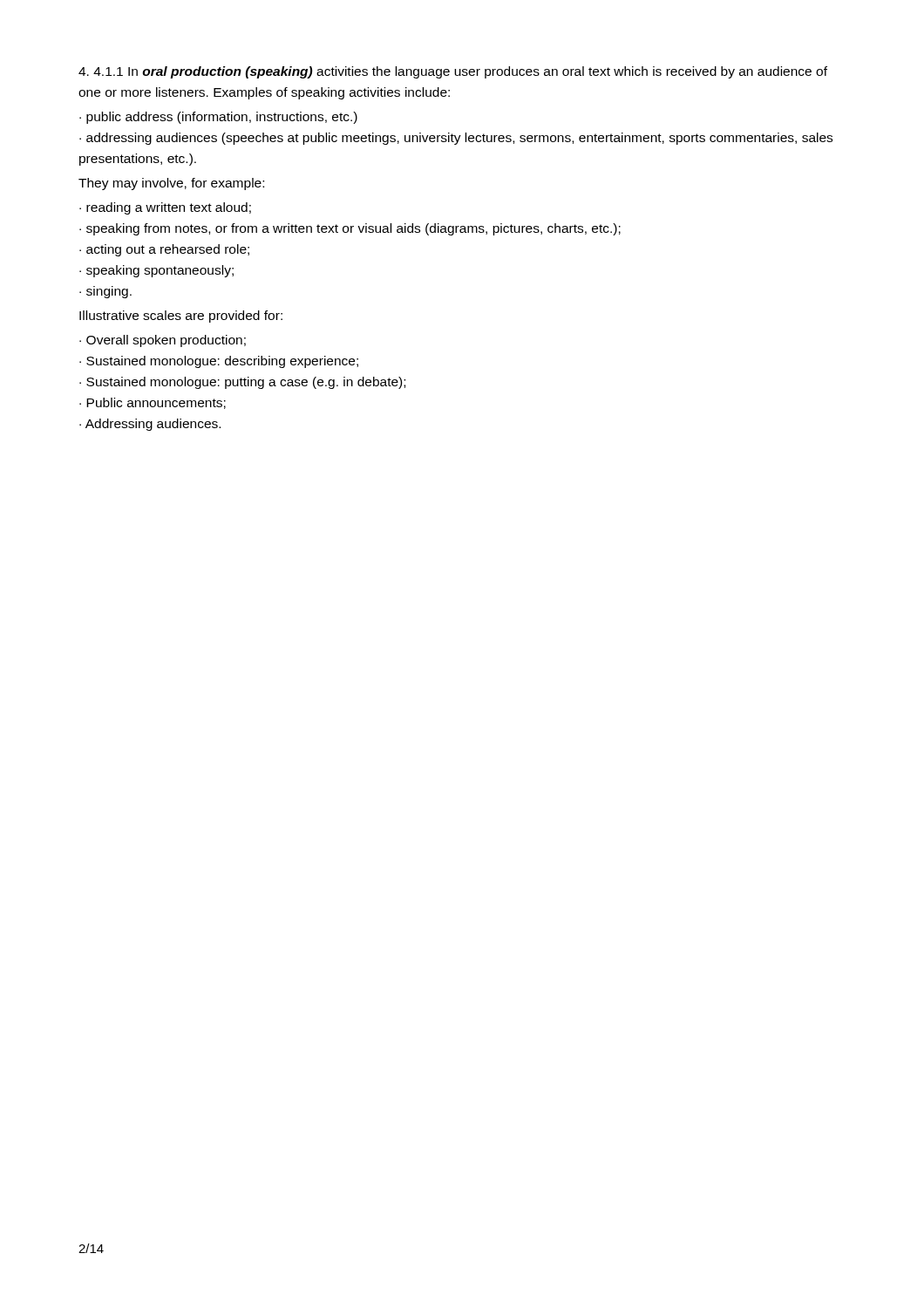Find the block starting "· reading a written text aloud;"
The height and width of the screenshot is (1308, 924).
(165, 207)
